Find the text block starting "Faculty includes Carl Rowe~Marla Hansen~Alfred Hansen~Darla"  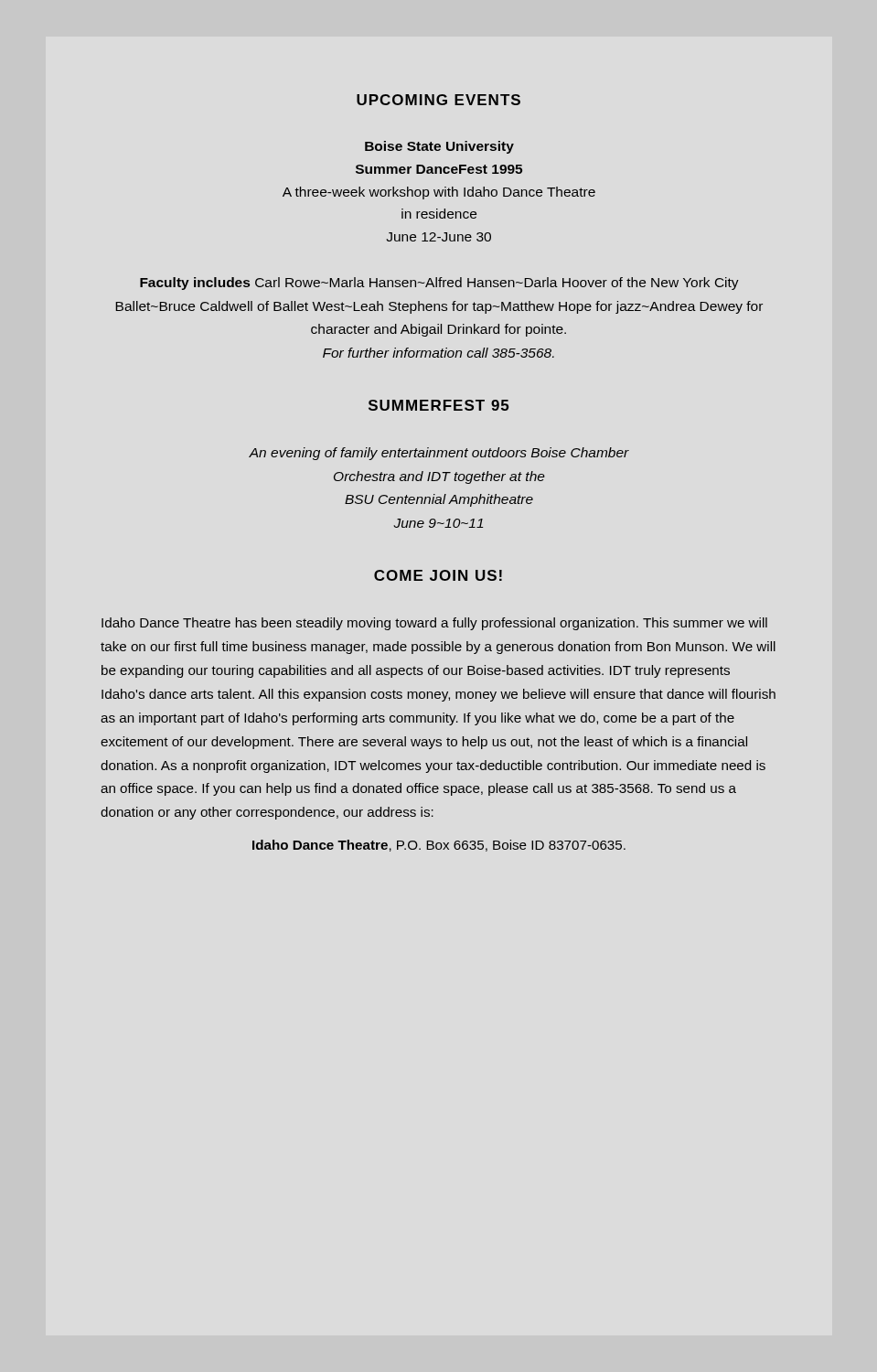439,317
